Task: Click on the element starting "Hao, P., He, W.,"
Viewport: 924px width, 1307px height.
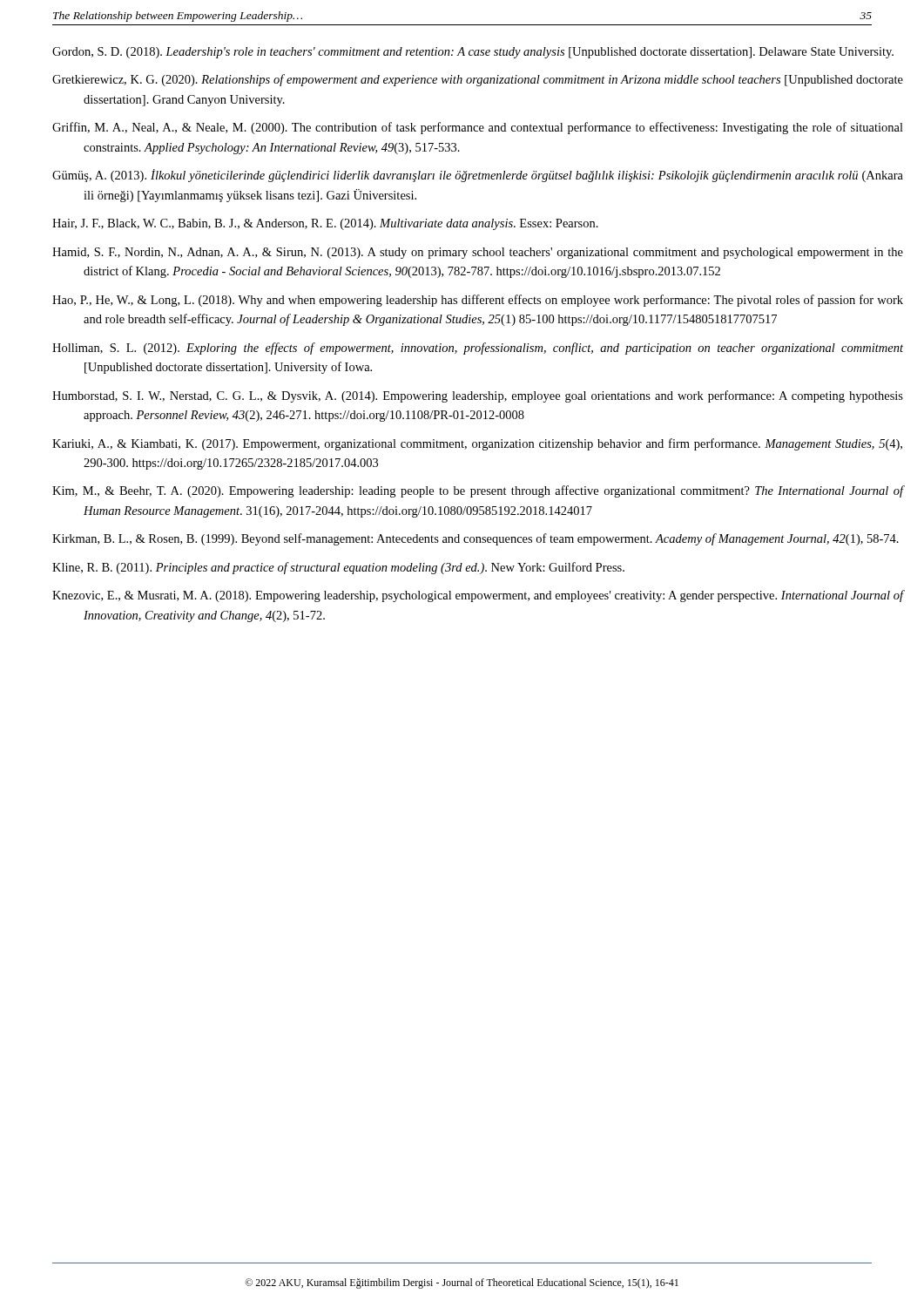Action: pos(478,309)
